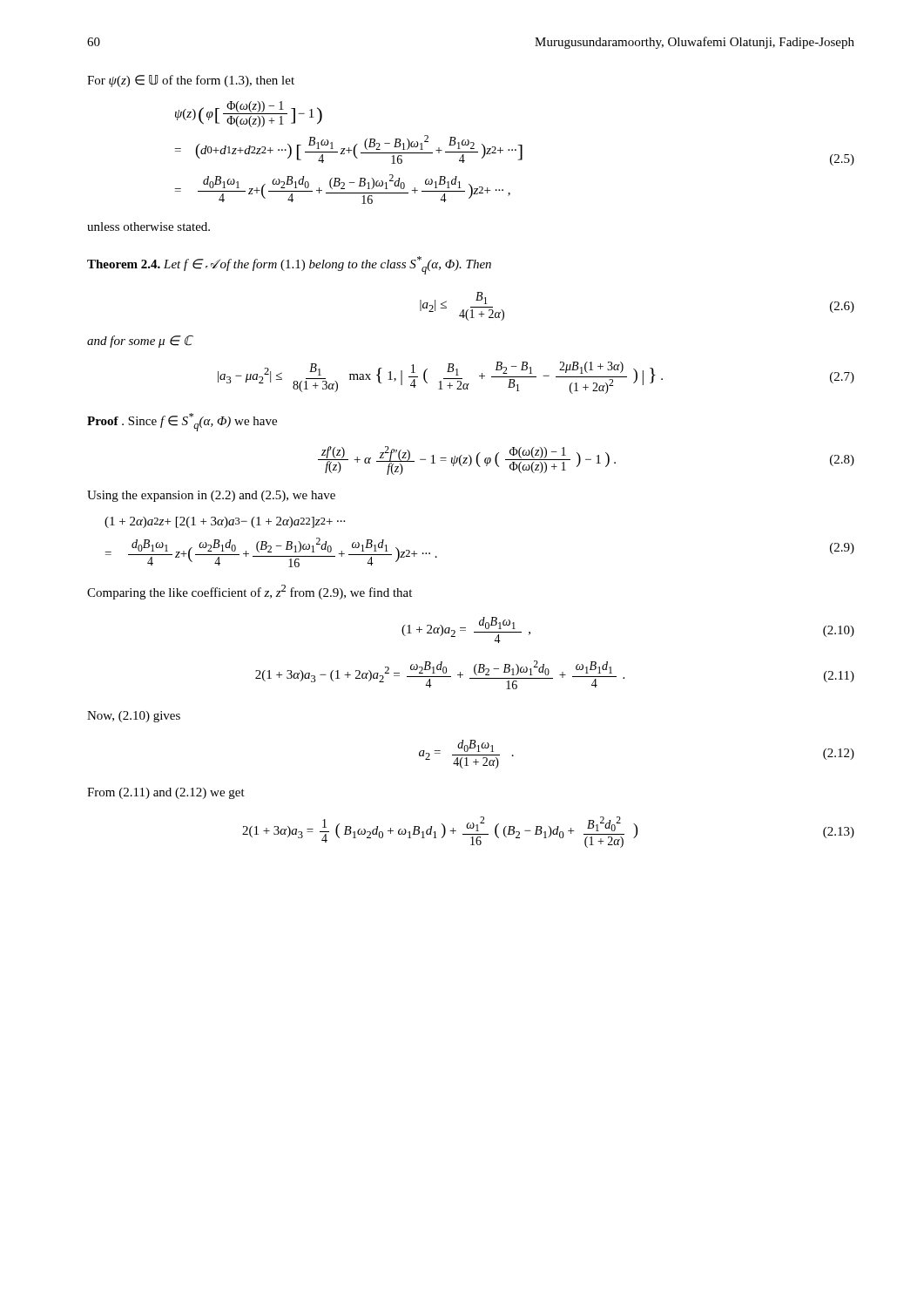Where is the passage that starts "Using the expansion in"?
The image size is (924, 1307).
(211, 495)
